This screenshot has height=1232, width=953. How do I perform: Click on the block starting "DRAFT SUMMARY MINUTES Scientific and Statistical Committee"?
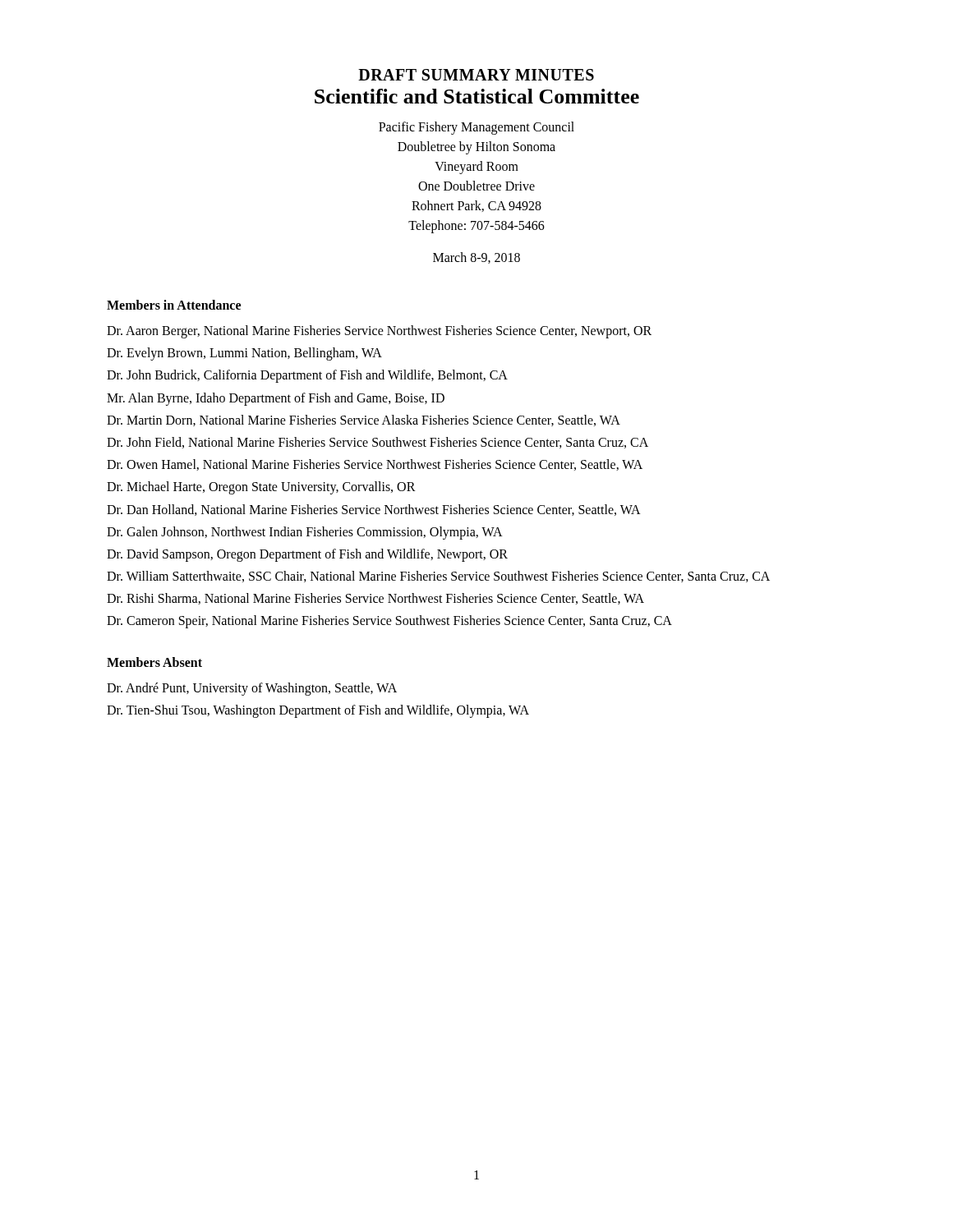(476, 87)
